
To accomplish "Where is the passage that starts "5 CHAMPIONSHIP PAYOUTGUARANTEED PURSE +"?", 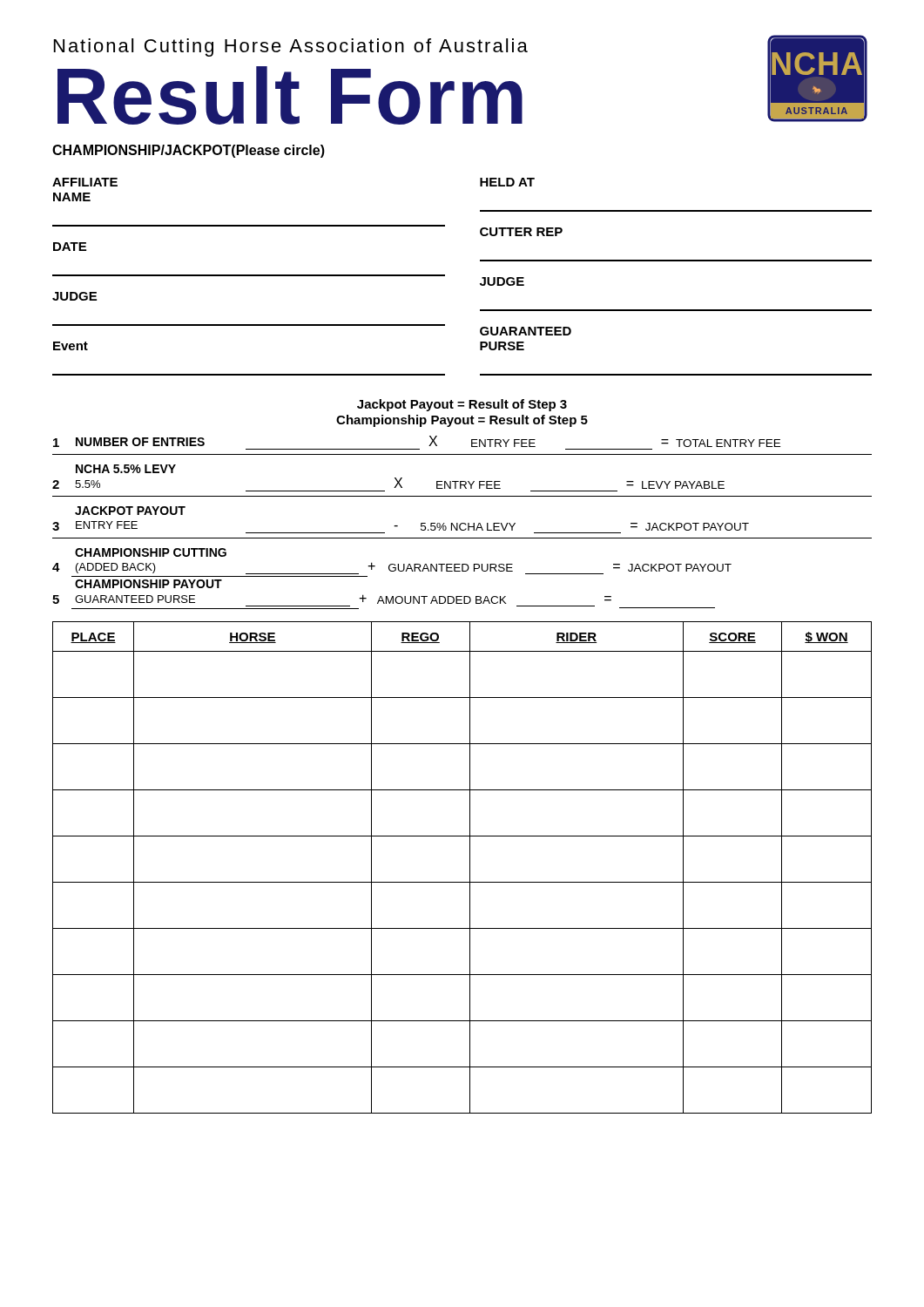I will tap(462, 593).
